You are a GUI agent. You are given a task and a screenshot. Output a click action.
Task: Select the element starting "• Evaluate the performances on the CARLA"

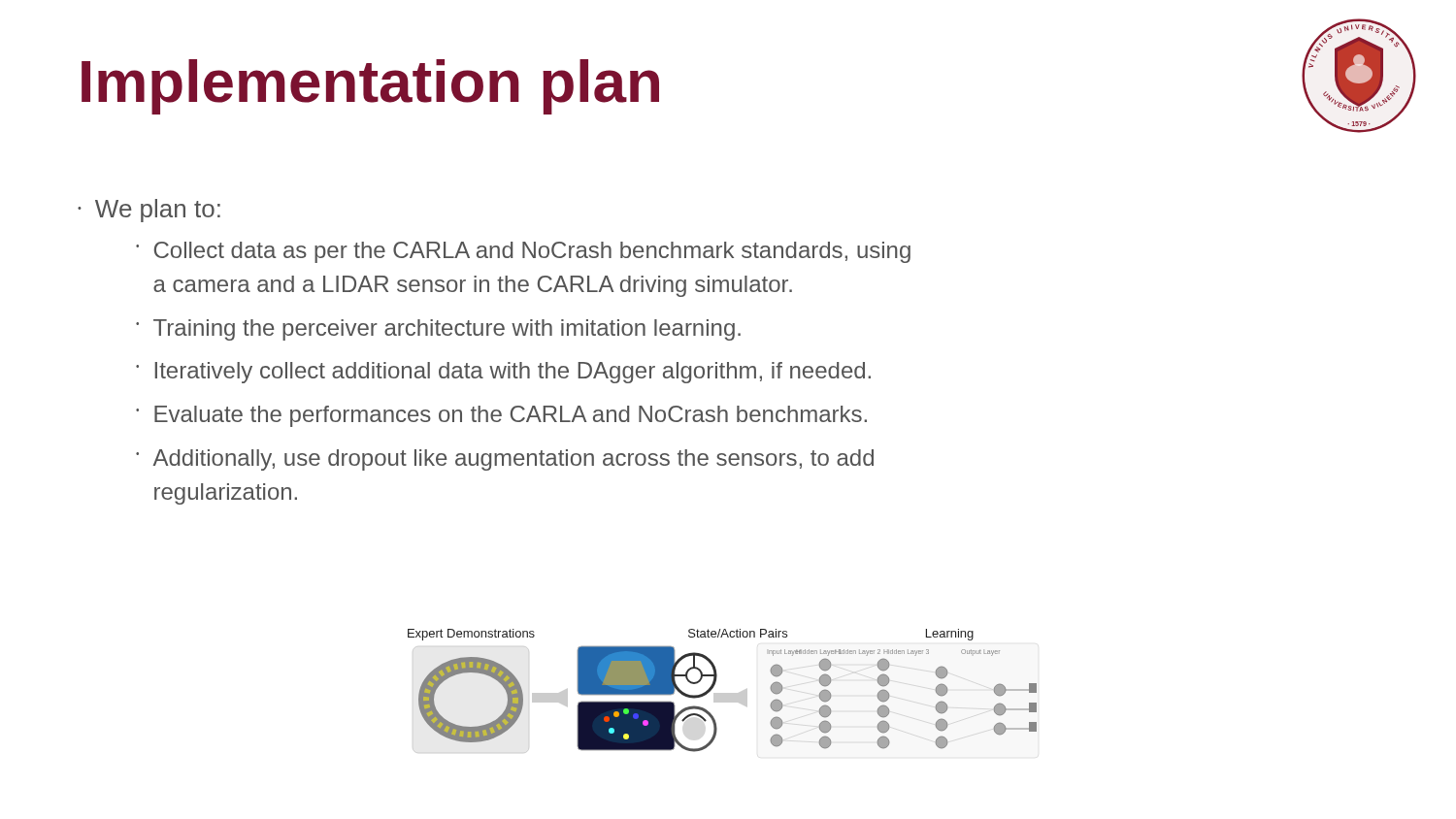coord(502,415)
